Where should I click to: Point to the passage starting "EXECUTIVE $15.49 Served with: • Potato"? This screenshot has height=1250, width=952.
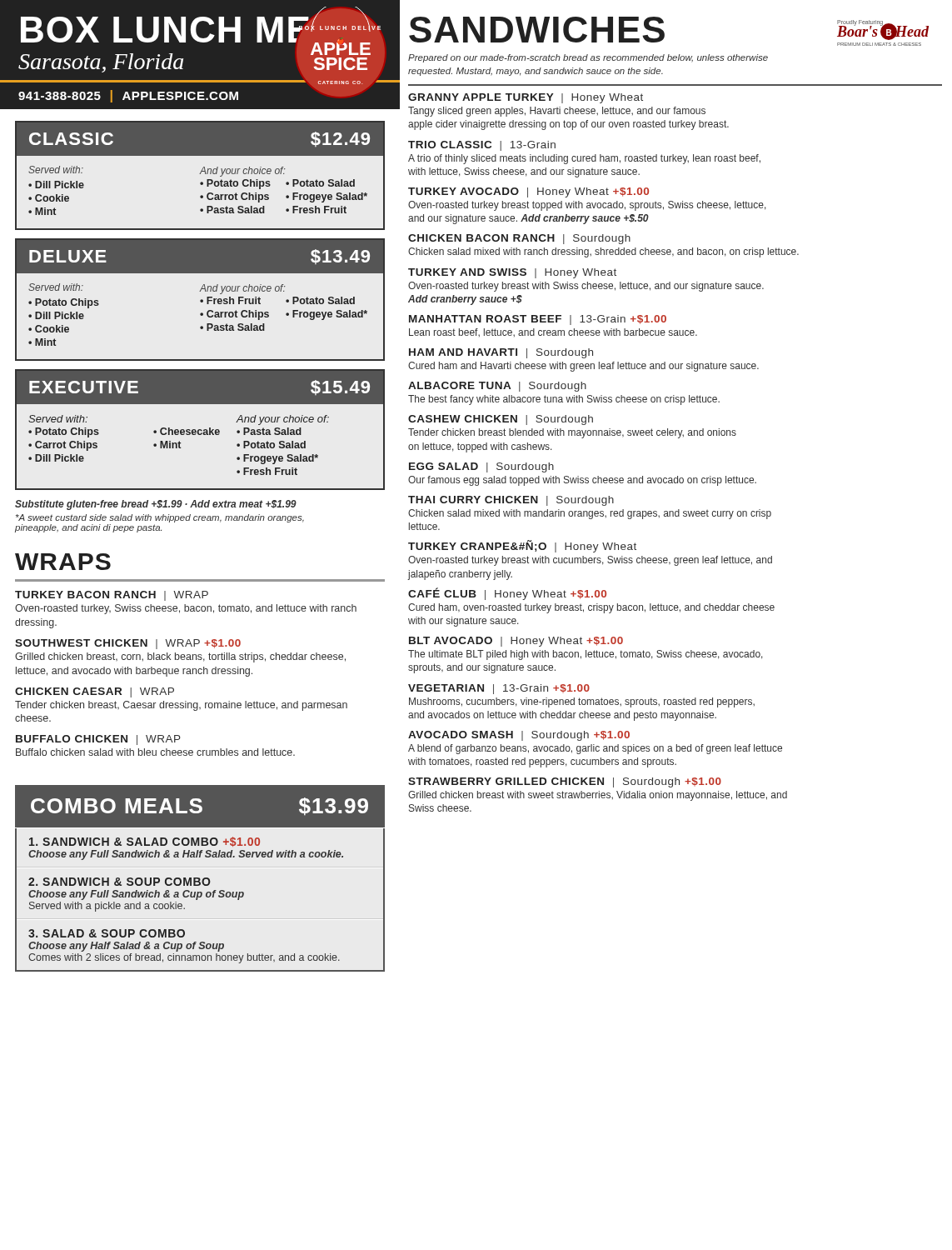[200, 430]
